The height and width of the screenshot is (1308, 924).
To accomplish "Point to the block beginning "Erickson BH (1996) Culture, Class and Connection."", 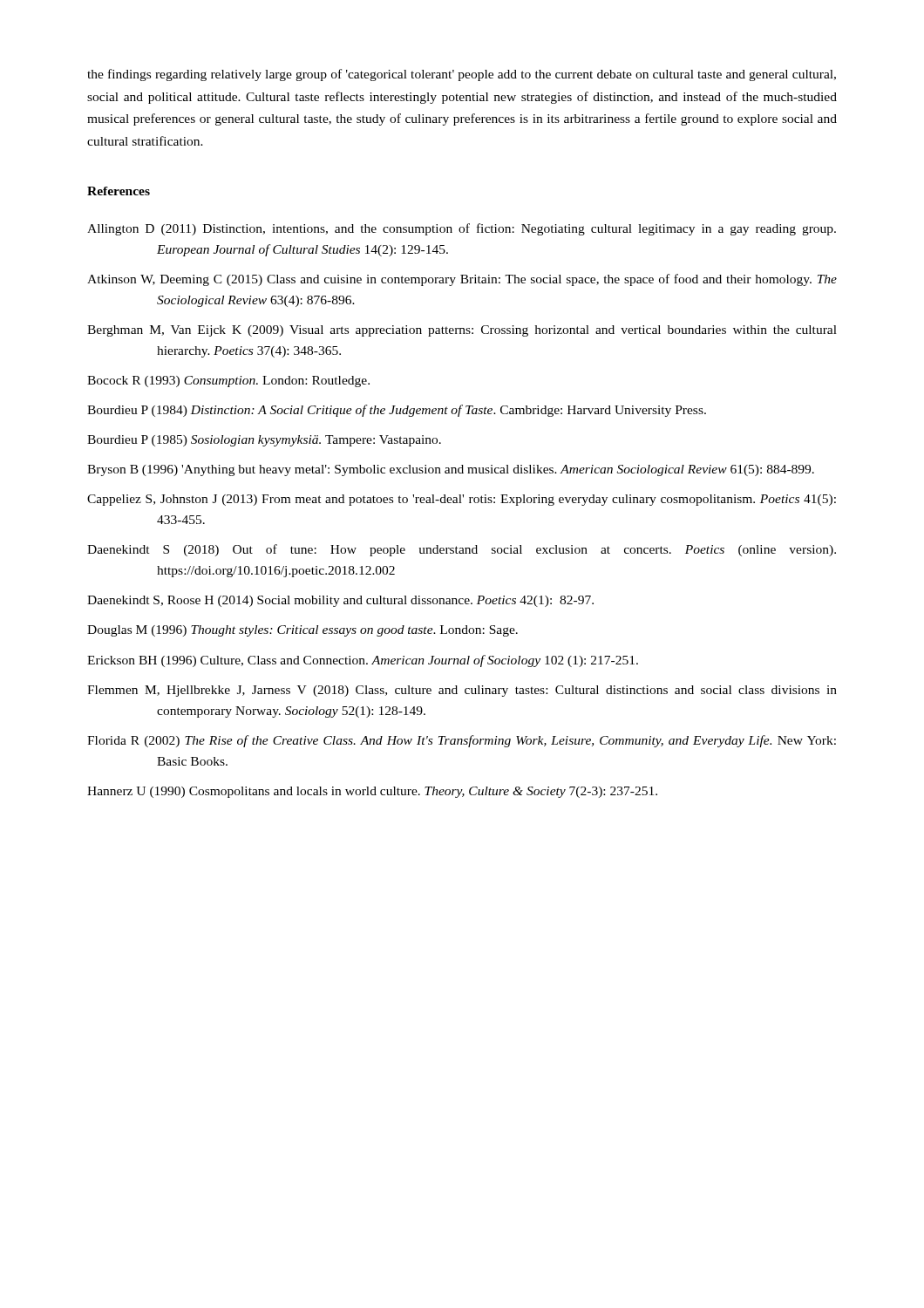I will point(363,659).
